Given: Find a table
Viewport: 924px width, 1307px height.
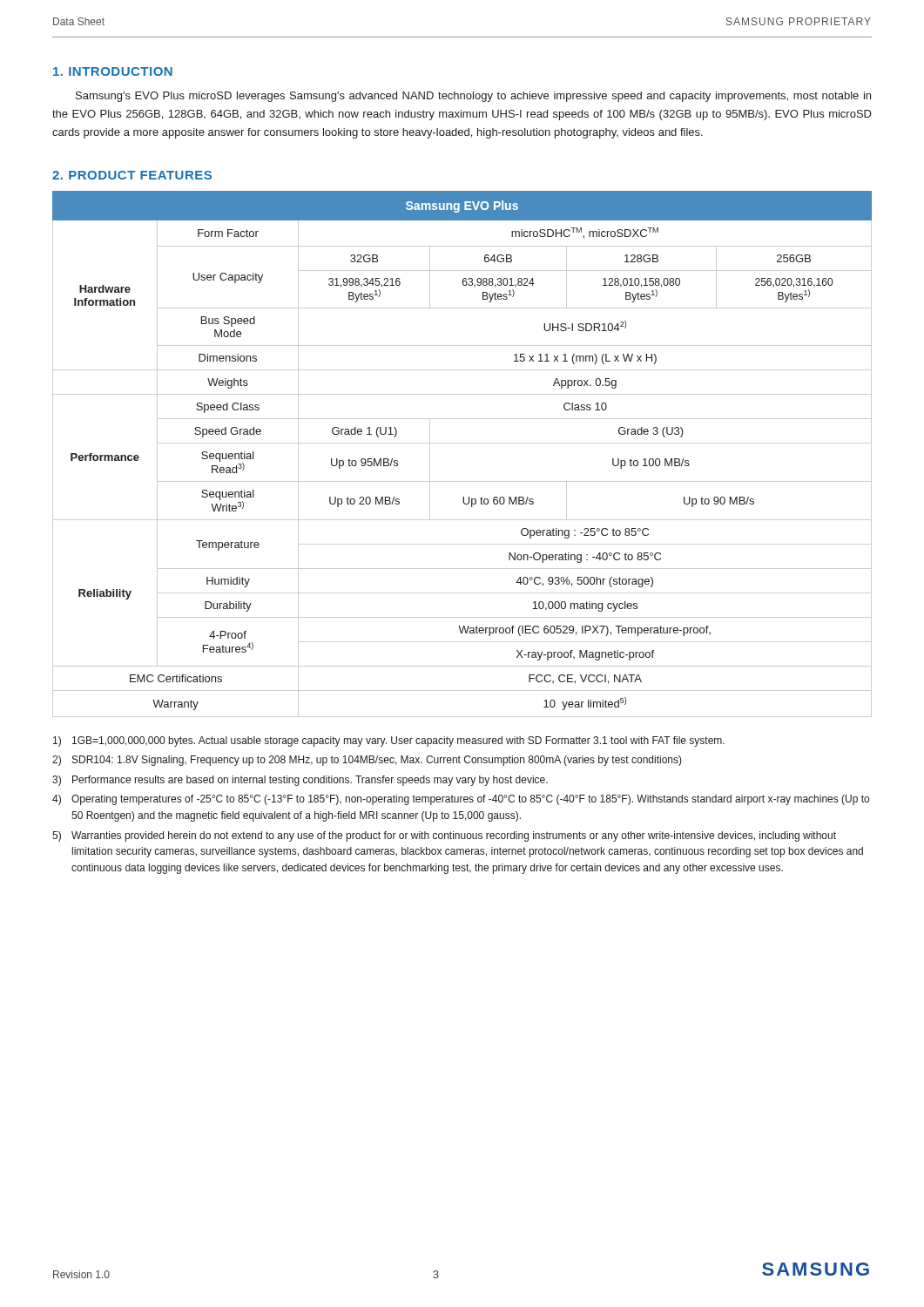Looking at the screenshot, I should pyautogui.click(x=462, y=454).
